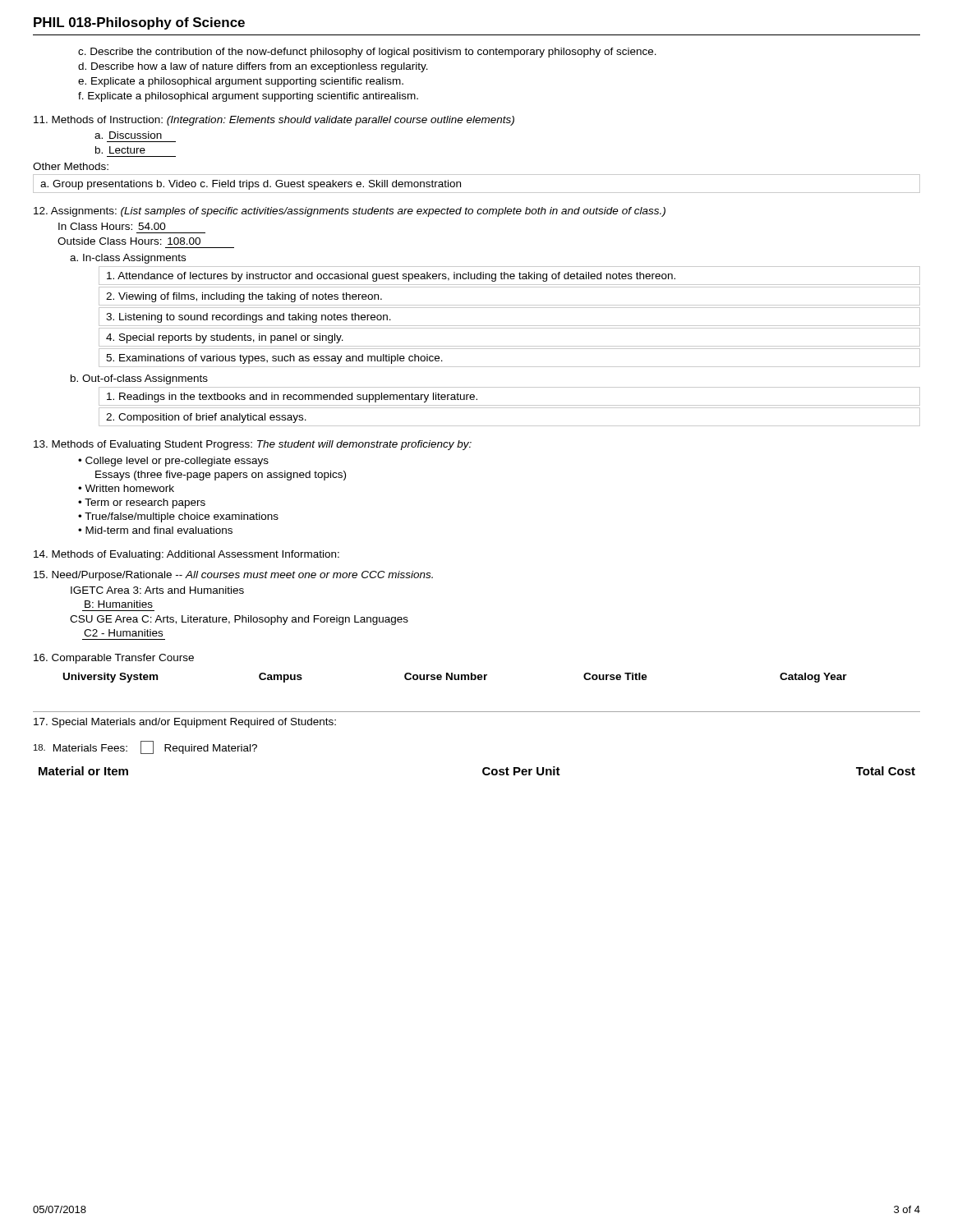Locate the list item that reads "d. Describe how a law of nature"
The width and height of the screenshot is (953, 1232).
pos(253,66)
